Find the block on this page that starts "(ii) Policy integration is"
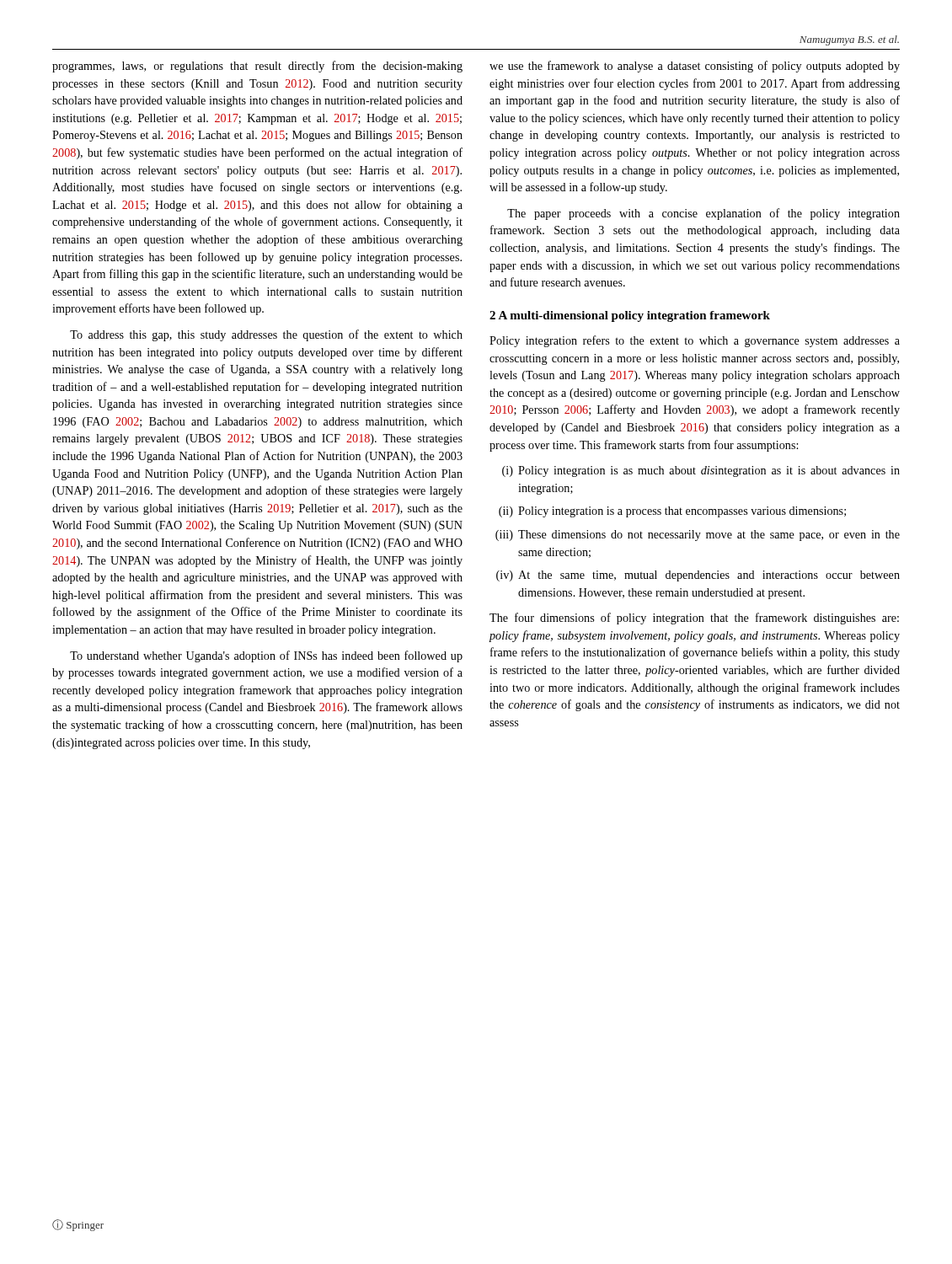 (x=695, y=511)
